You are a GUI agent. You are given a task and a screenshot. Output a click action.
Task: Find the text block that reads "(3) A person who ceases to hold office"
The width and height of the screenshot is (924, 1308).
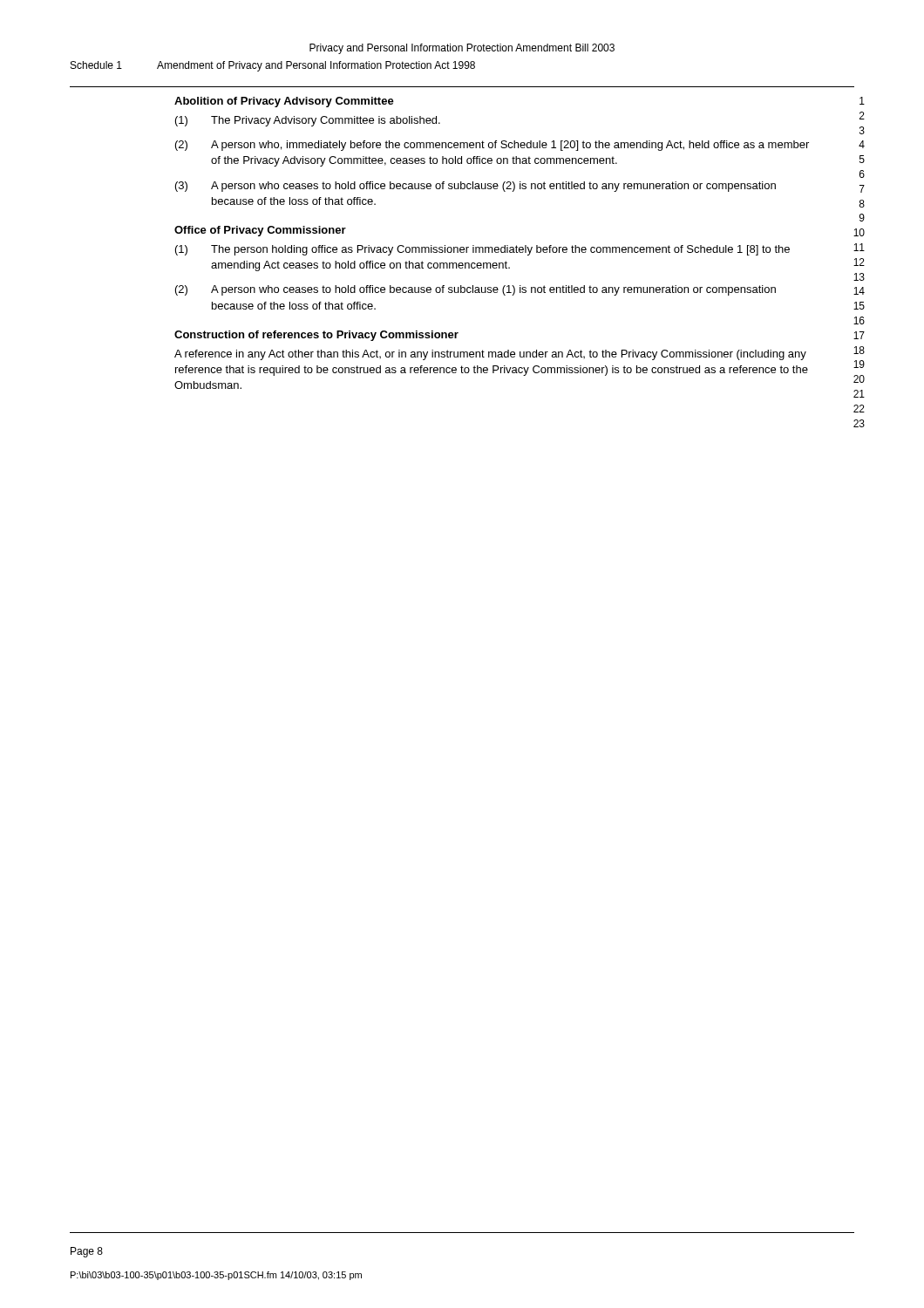[497, 193]
